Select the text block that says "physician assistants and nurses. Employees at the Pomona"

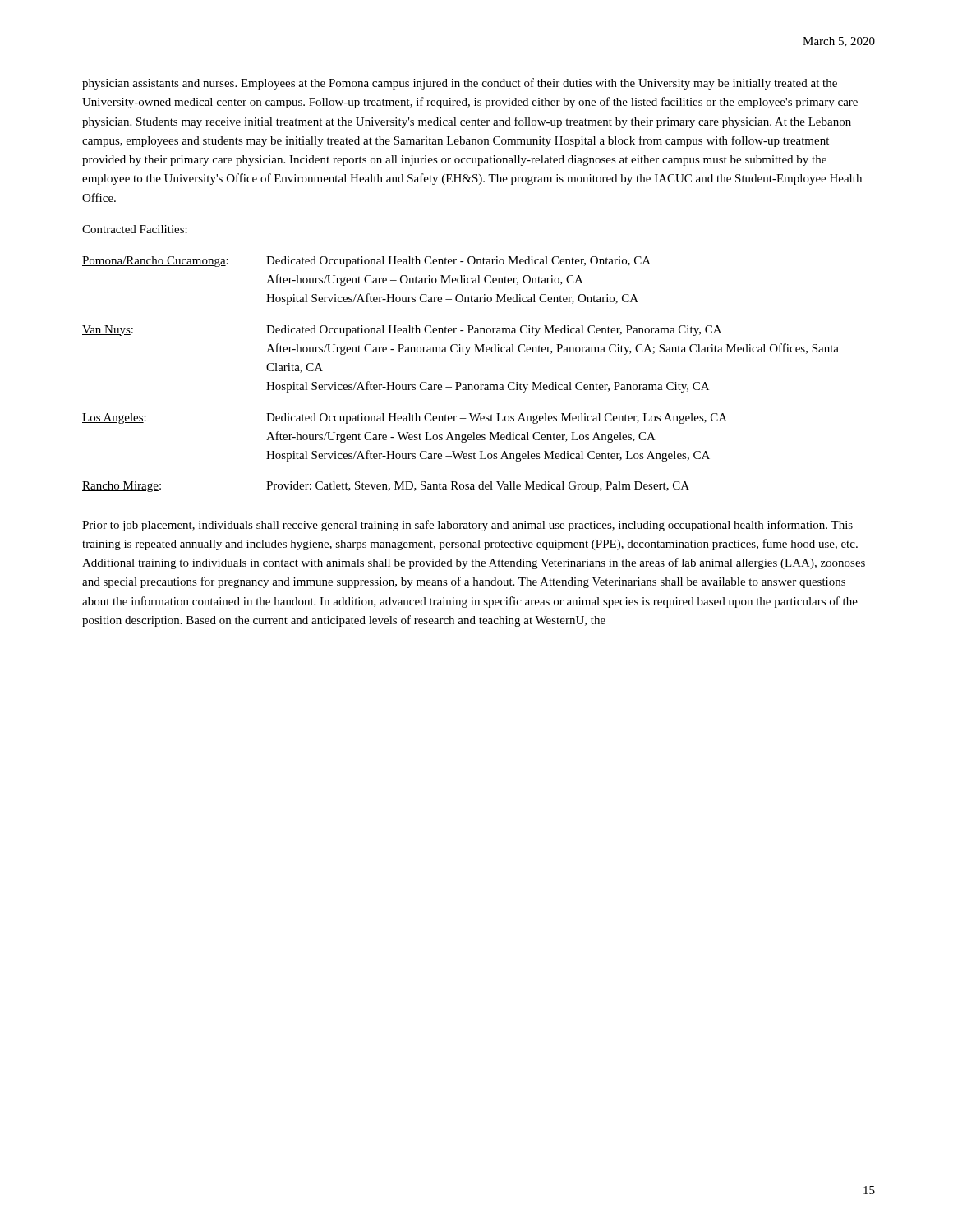472,140
